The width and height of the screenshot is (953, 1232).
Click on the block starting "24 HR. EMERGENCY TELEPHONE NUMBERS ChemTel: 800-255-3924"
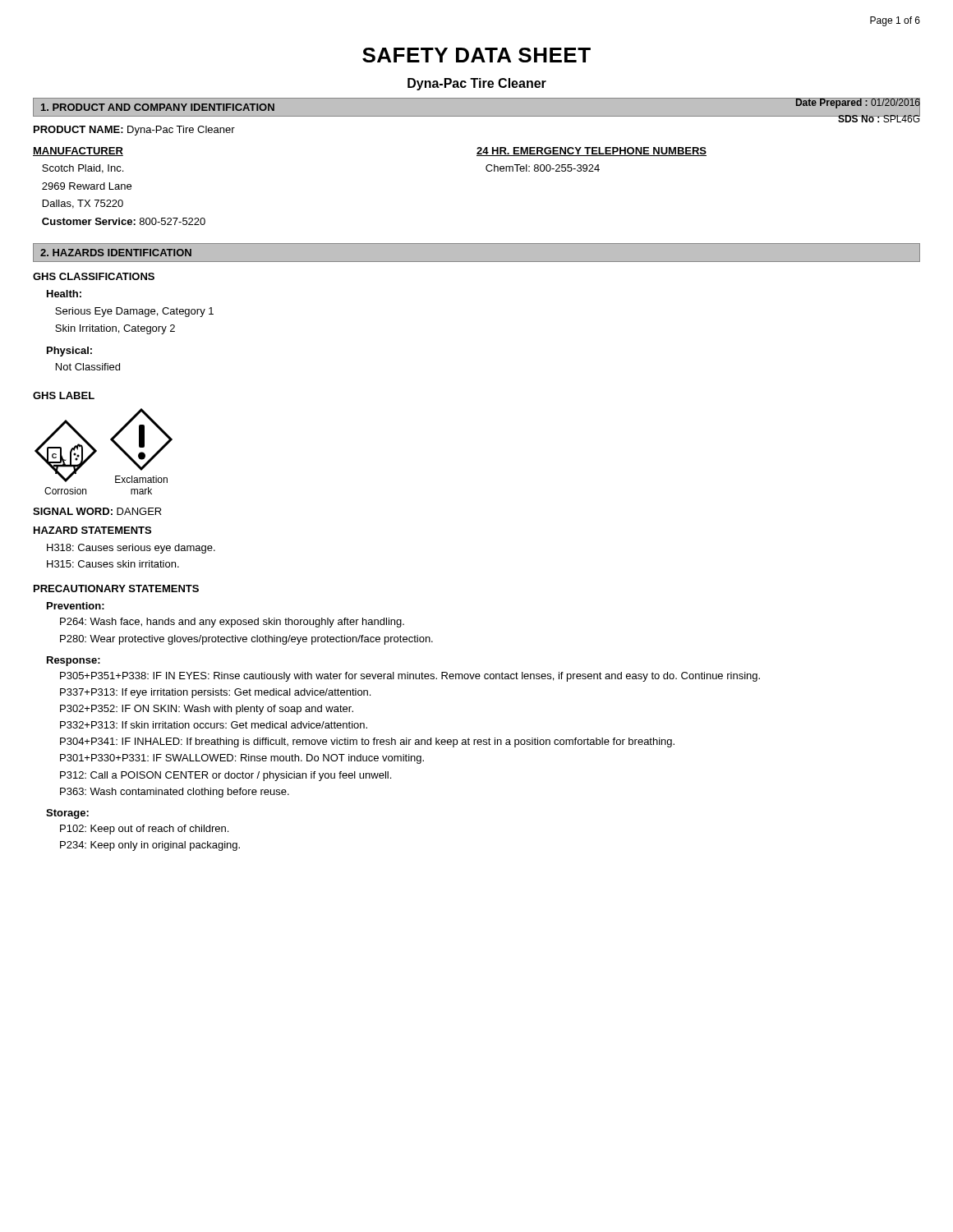592,159
